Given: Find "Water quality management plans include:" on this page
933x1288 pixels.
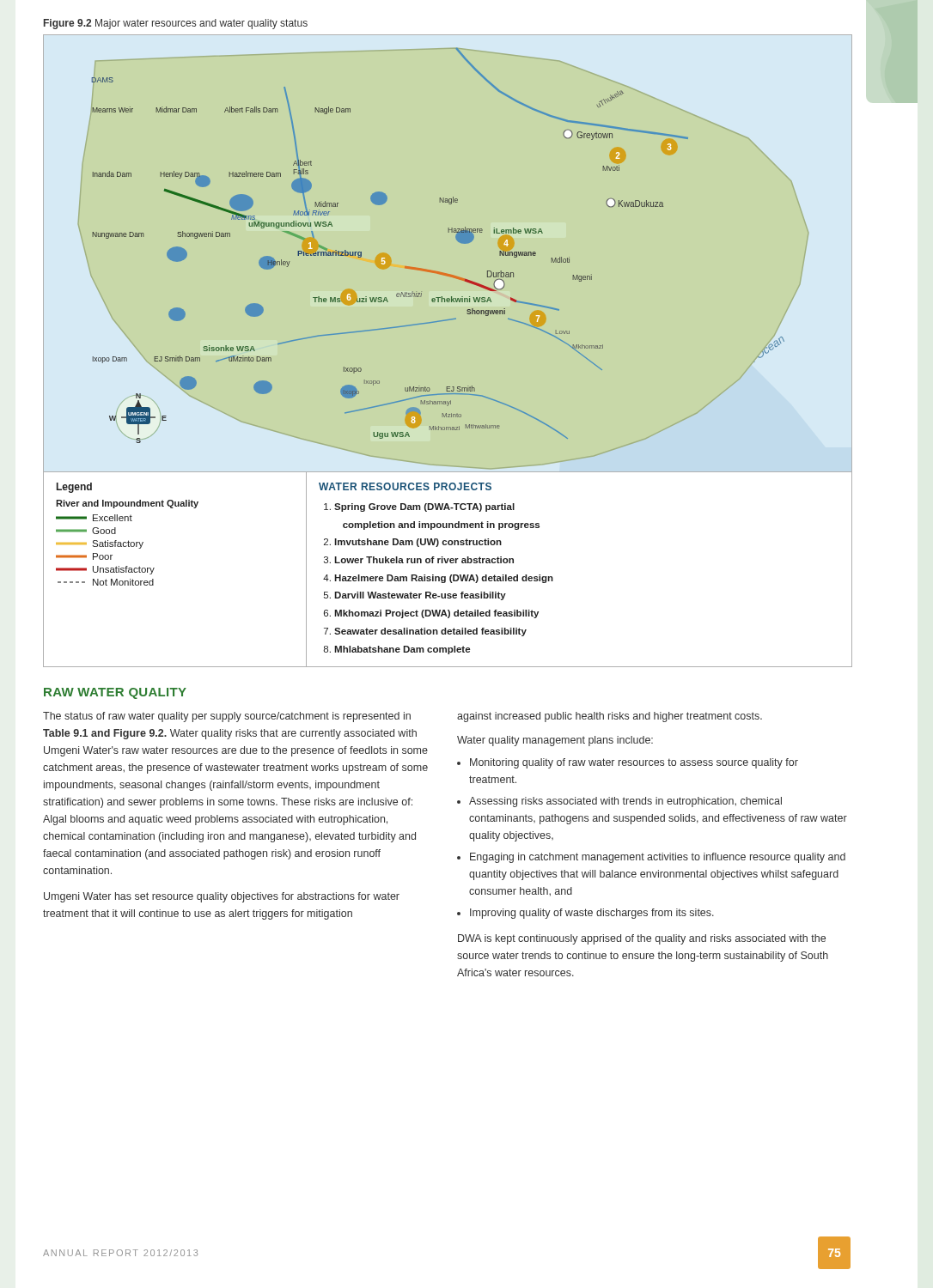Looking at the screenshot, I should [555, 740].
